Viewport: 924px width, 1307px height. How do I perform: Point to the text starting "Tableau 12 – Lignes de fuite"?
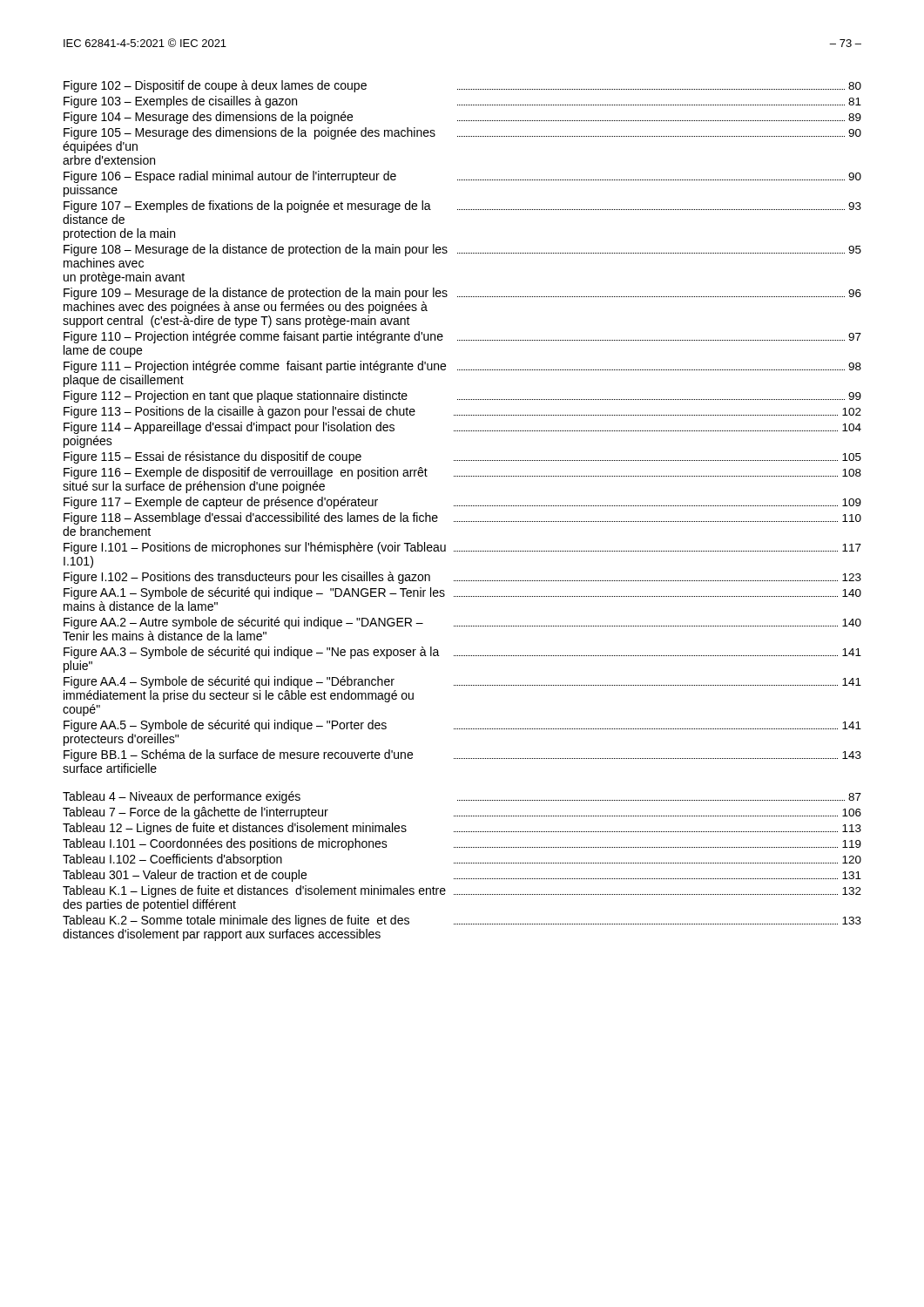pyautogui.click(x=462, y=828)
